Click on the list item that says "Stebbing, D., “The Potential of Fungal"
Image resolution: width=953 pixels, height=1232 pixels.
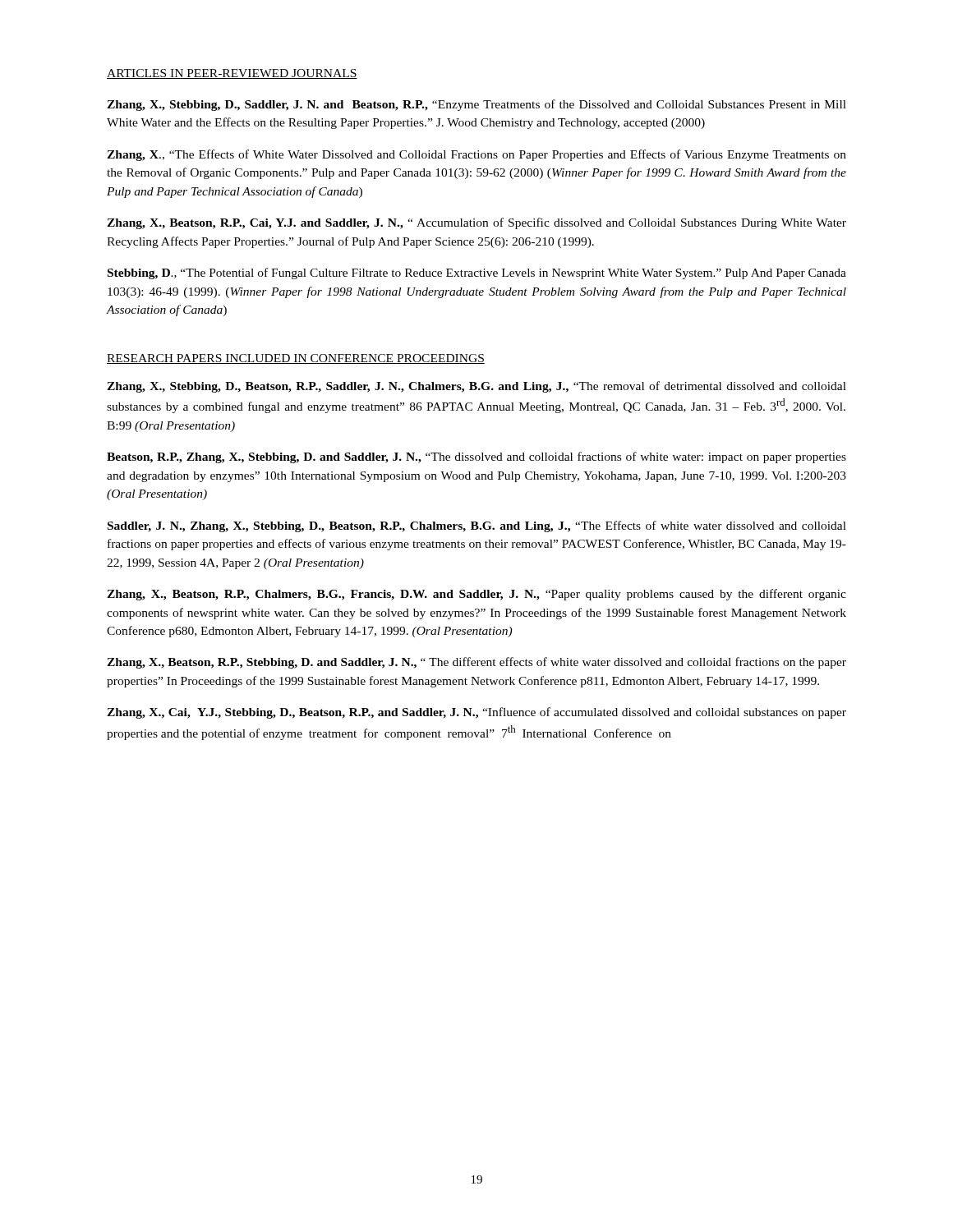[x=476, y=292]
